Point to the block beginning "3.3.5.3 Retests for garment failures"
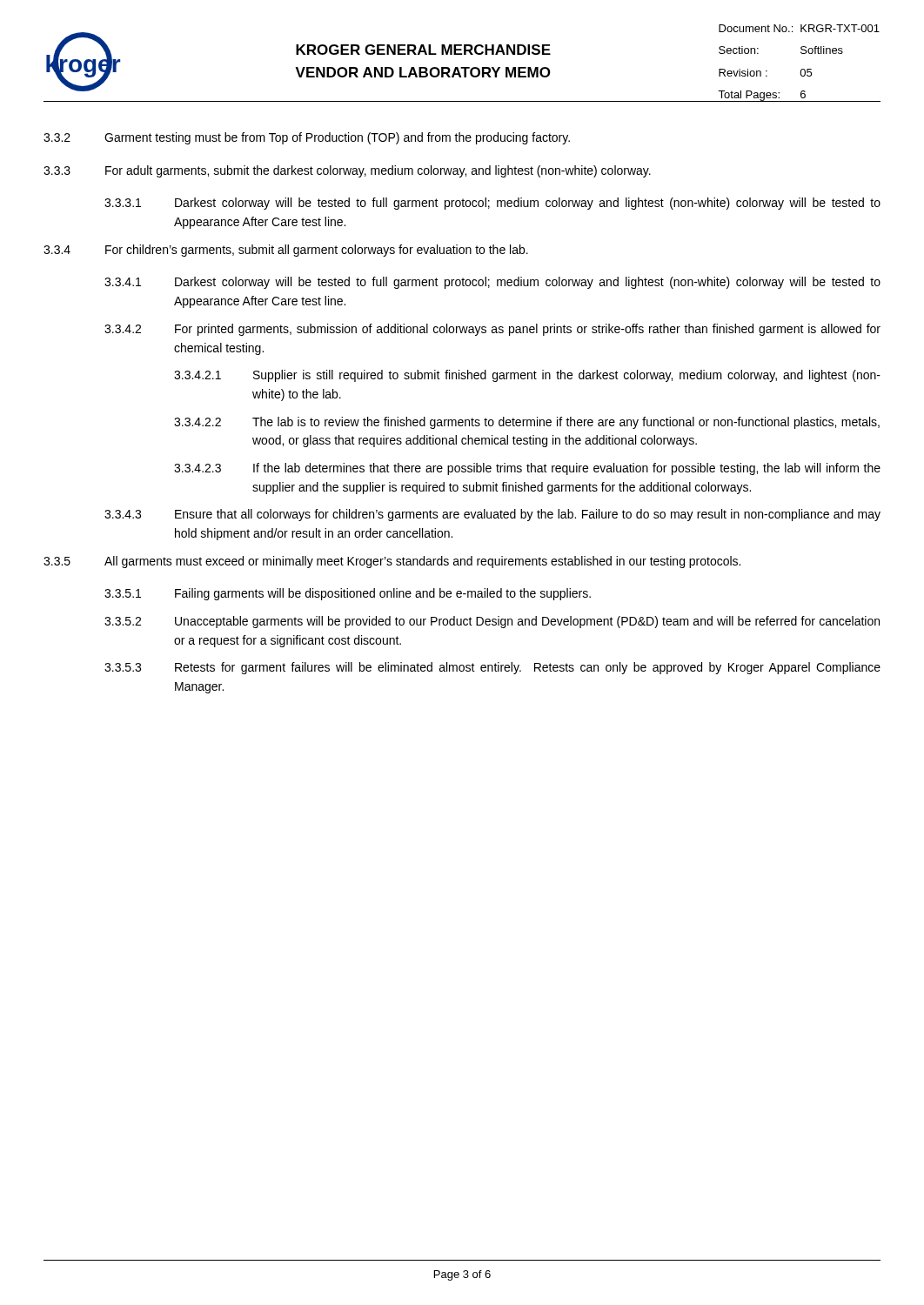Image resolution: width=924 pixels, height=1305 pixels. [492, 678]
